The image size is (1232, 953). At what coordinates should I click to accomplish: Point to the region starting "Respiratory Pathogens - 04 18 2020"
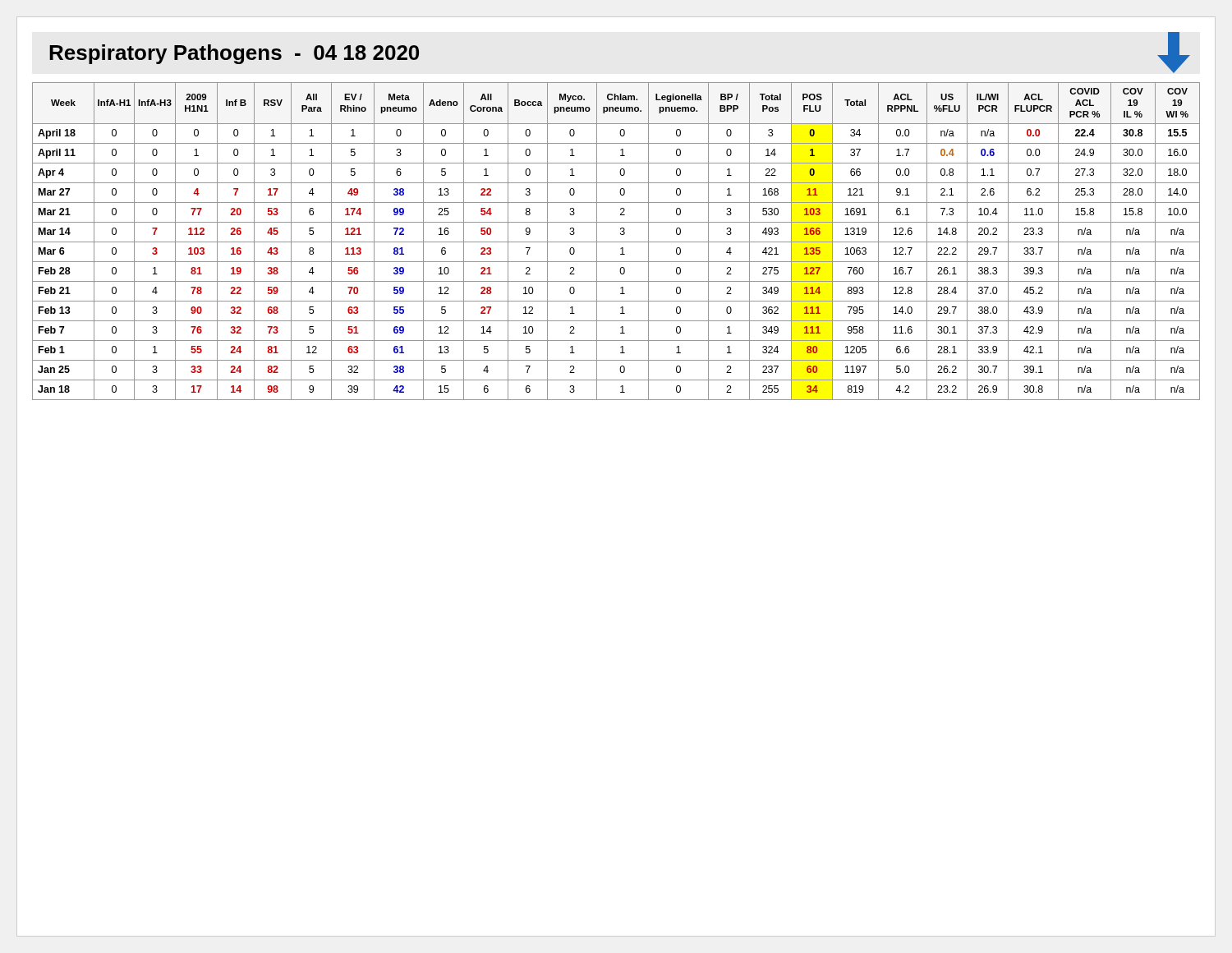pyautogui.click(x=239, y=51)
